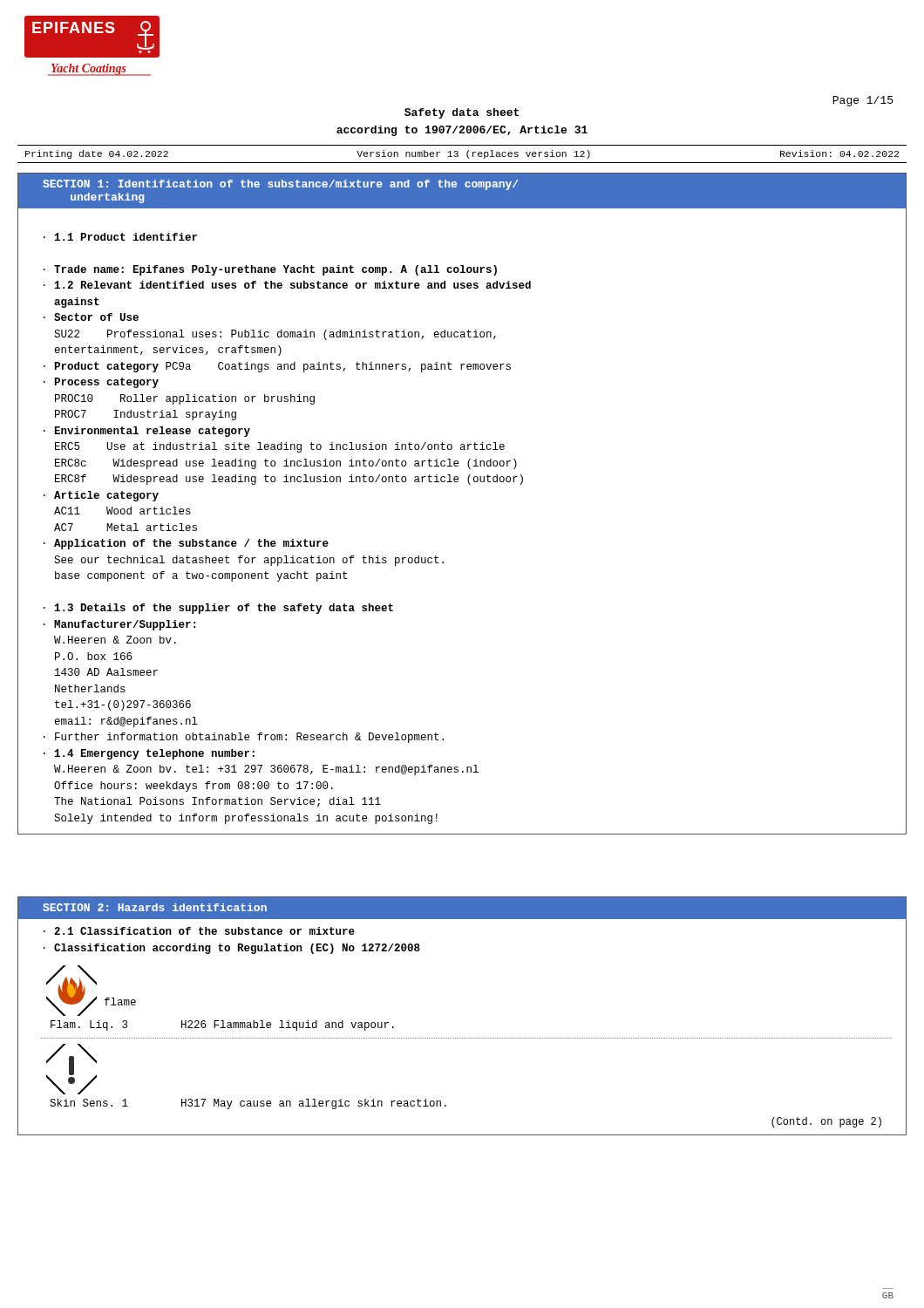Find the section header on this page that starts "SECTION 1: Identification"
The height and width of the screenshot is (1308, 924).
[x=281, y=191]
